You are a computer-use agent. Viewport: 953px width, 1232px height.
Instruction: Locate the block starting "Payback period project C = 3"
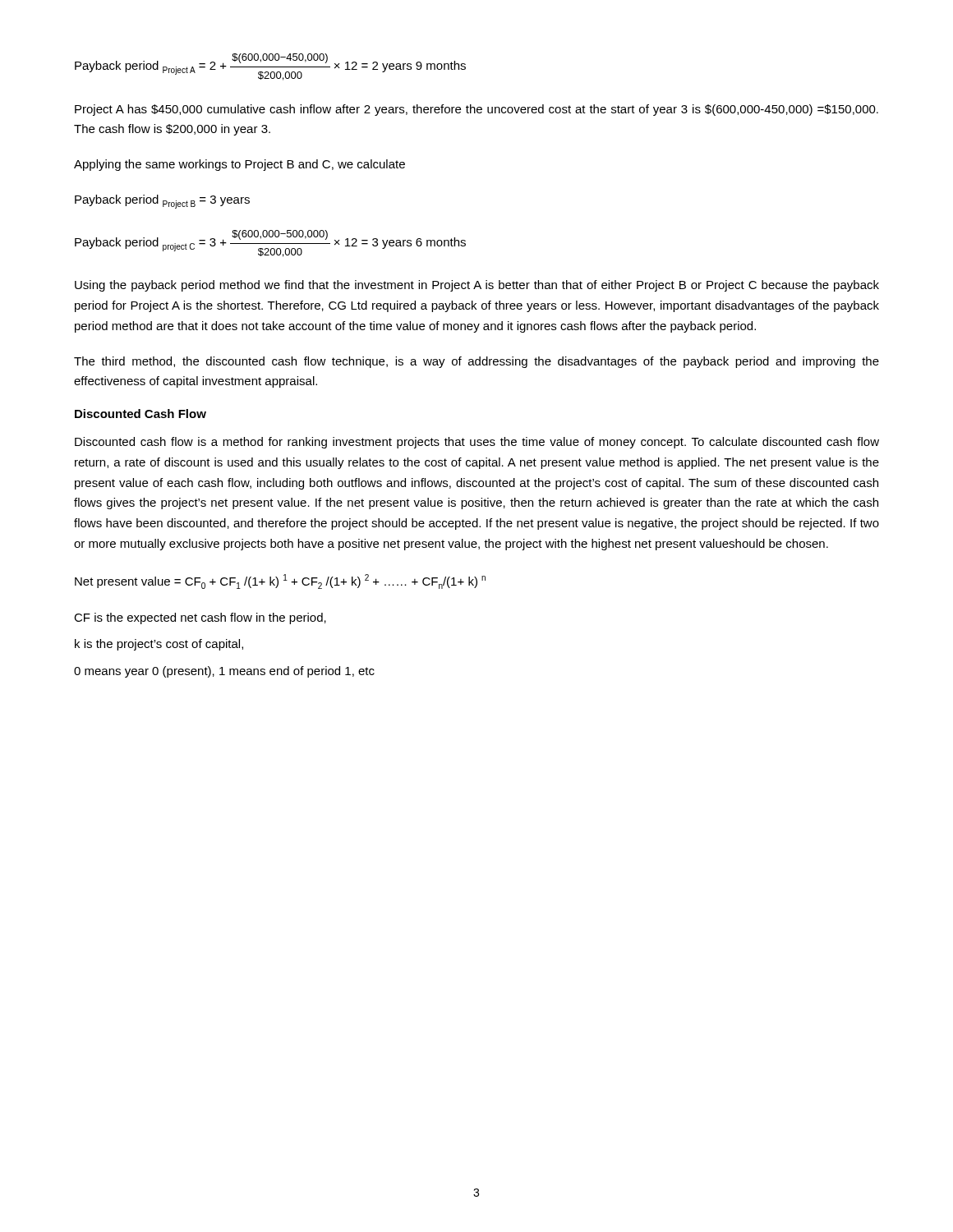(x=270, y=243)
